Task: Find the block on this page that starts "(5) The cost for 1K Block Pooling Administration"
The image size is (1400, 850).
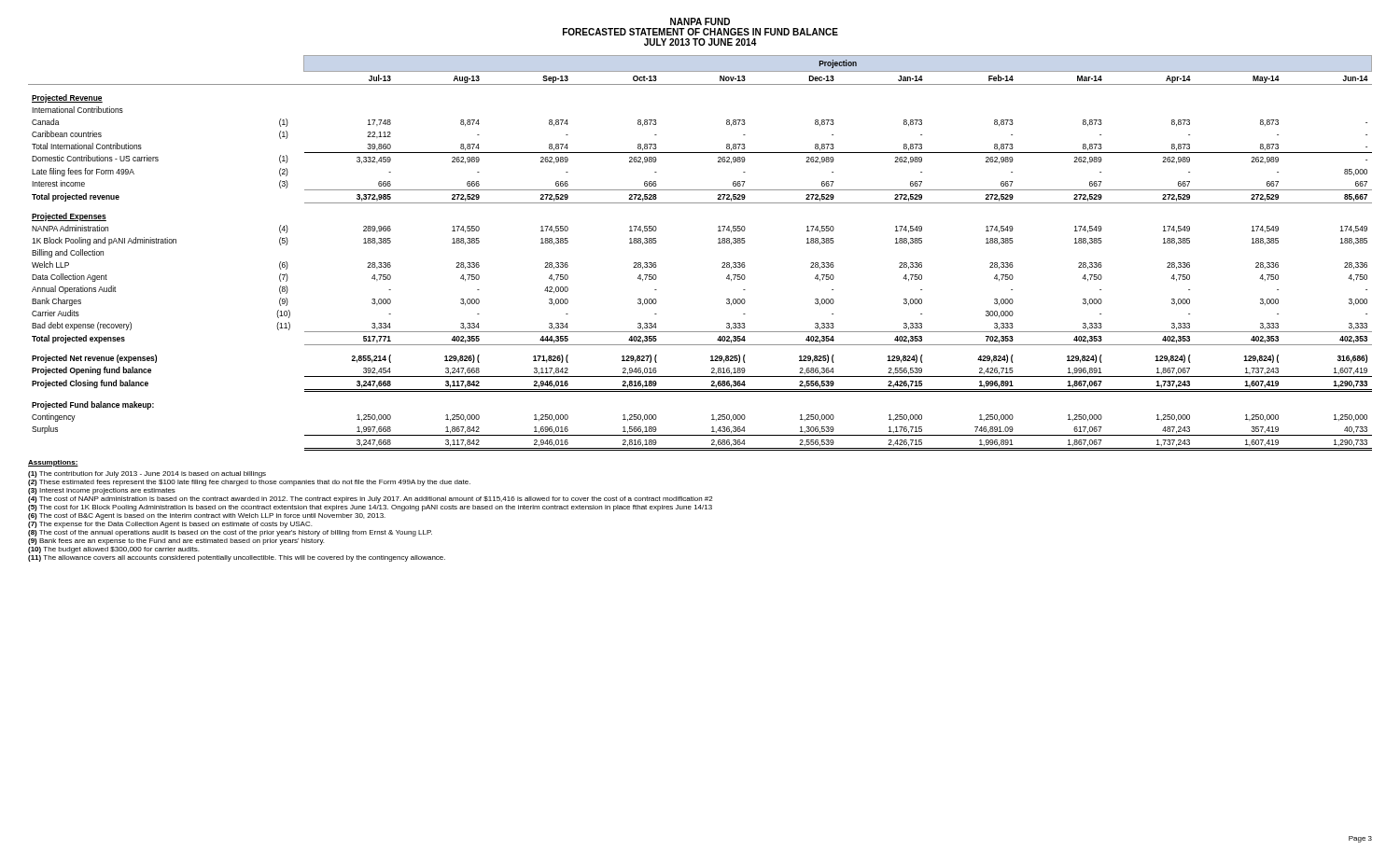Action: click(370, 507)
